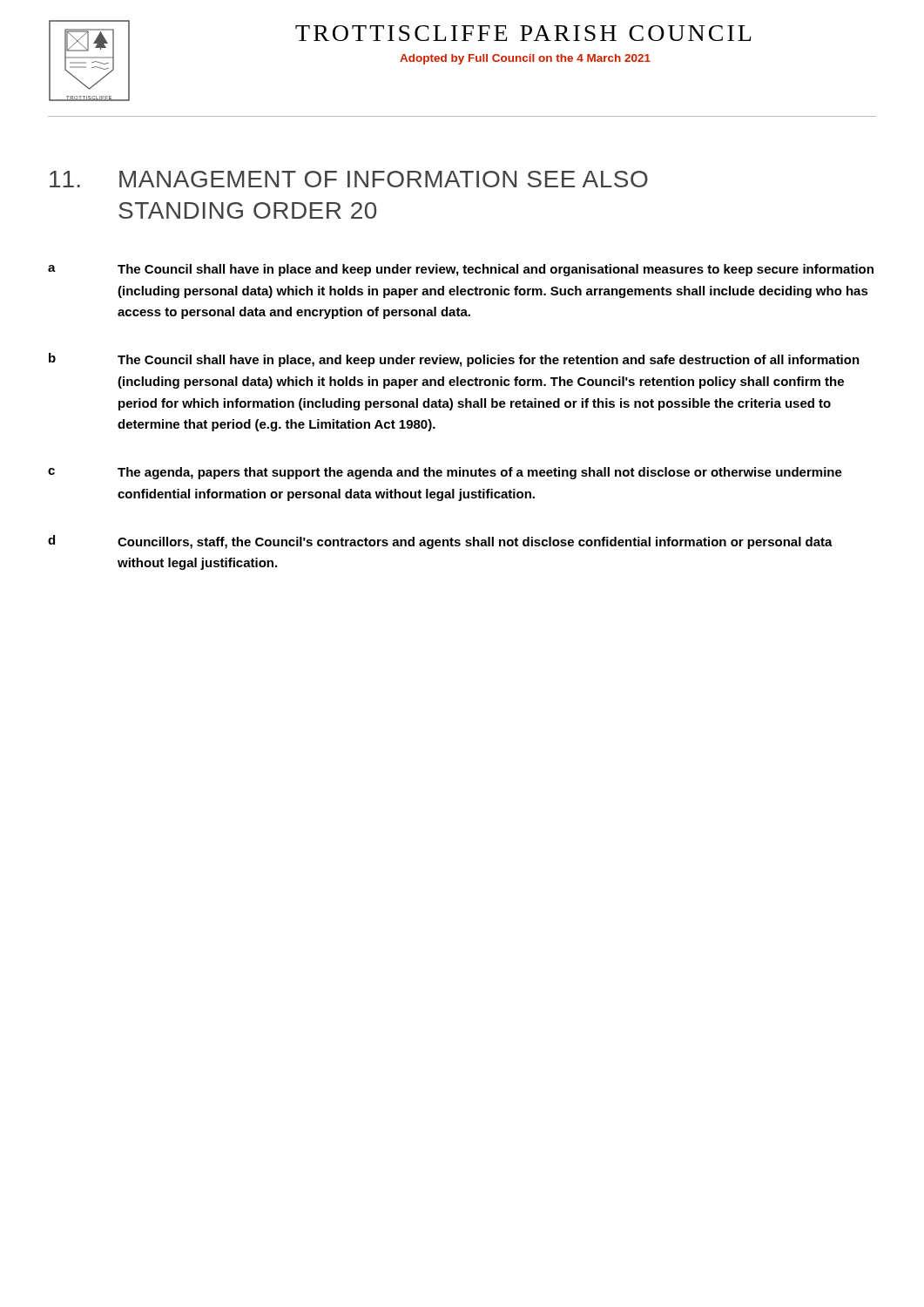Image resolution: width=924 pixels, height=1307 pixels.
Task: Select the element starting "d Councillors, staff, the Council's contractors"
Action: 462,553
